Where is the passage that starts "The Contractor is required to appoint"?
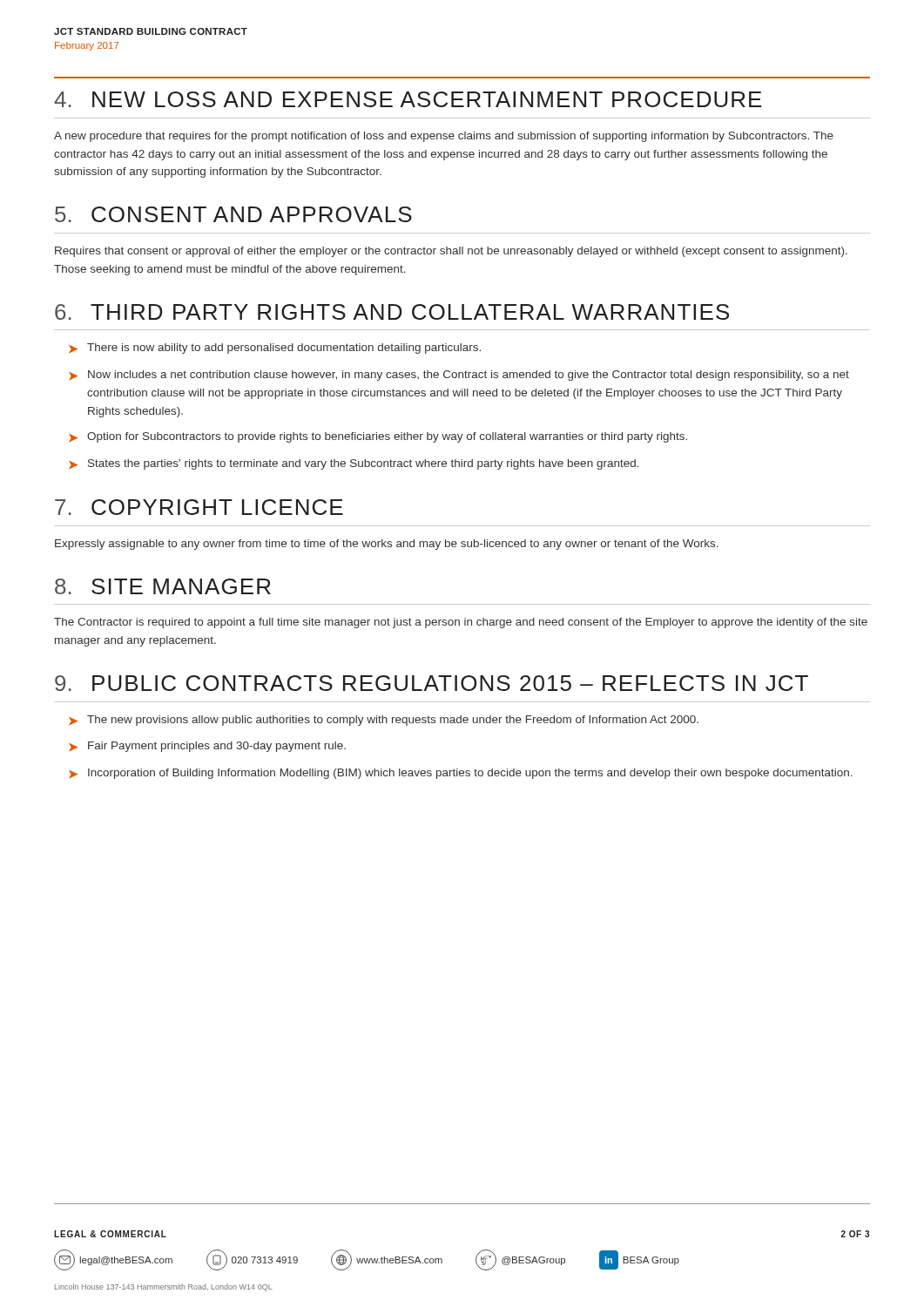The image size is (924, 1307). (x=461, y=631)
